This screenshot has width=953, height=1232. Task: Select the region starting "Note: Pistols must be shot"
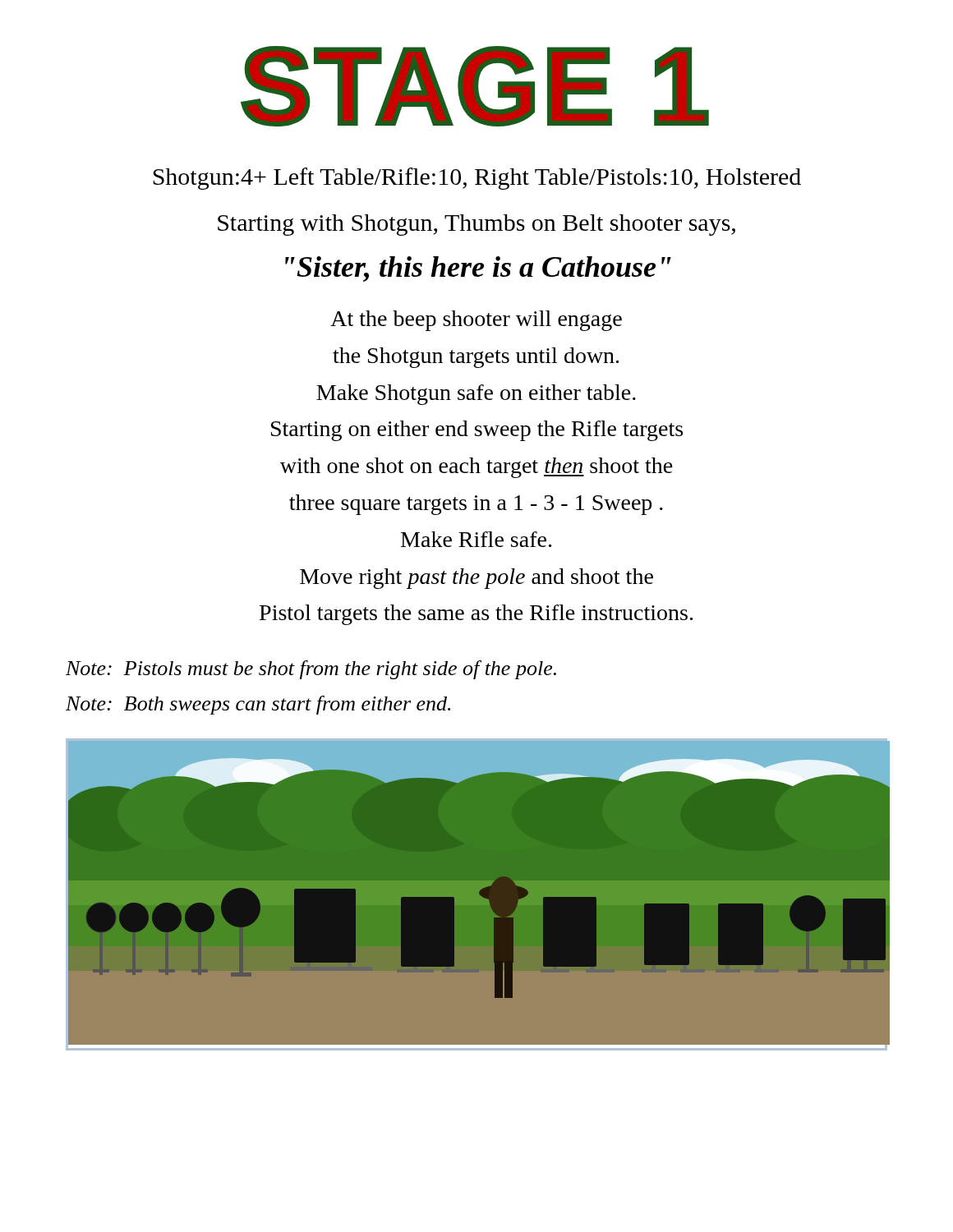pyautogui.click(x=311, y=670)
